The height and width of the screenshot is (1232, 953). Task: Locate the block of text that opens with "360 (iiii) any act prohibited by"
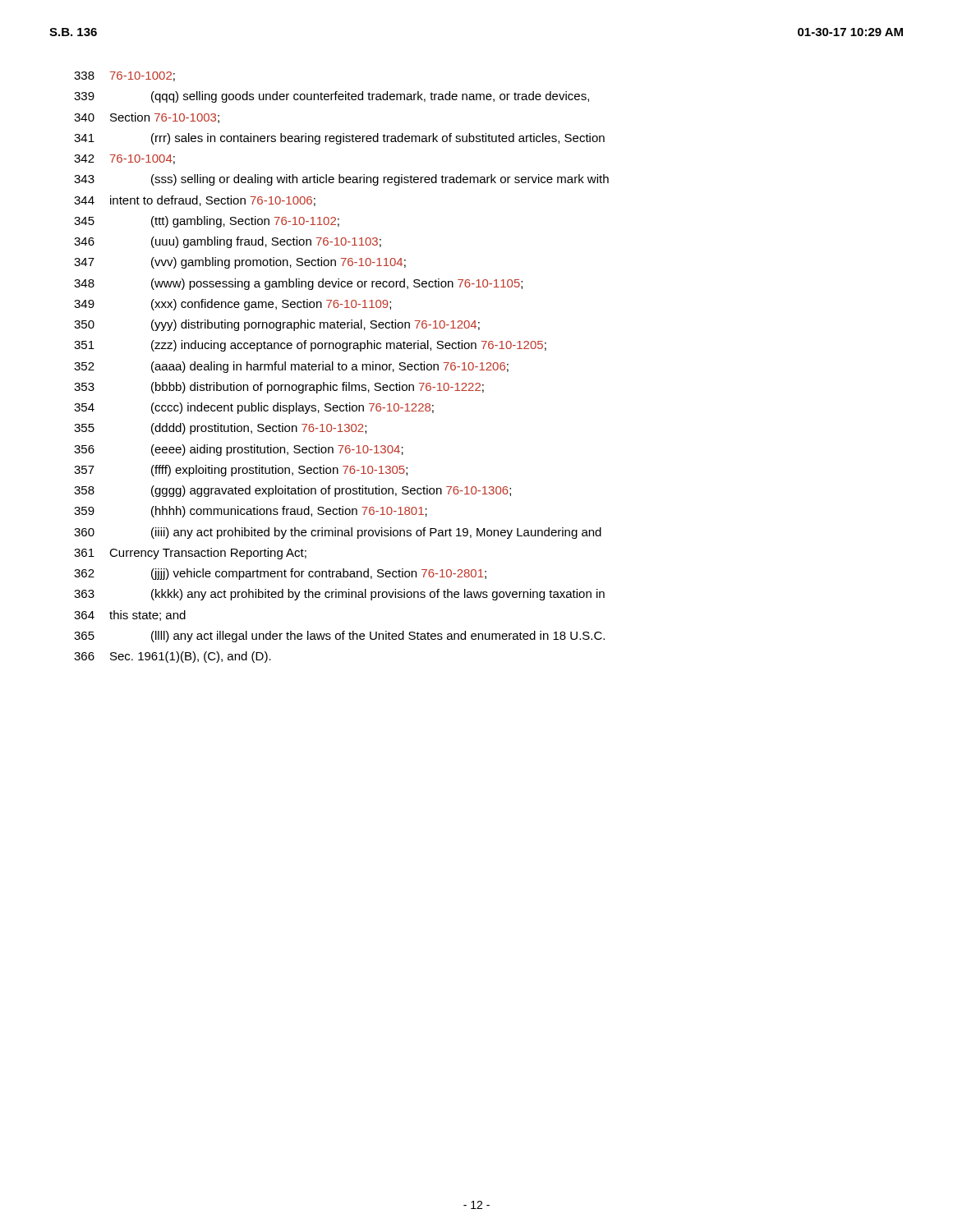pos(476,532)
